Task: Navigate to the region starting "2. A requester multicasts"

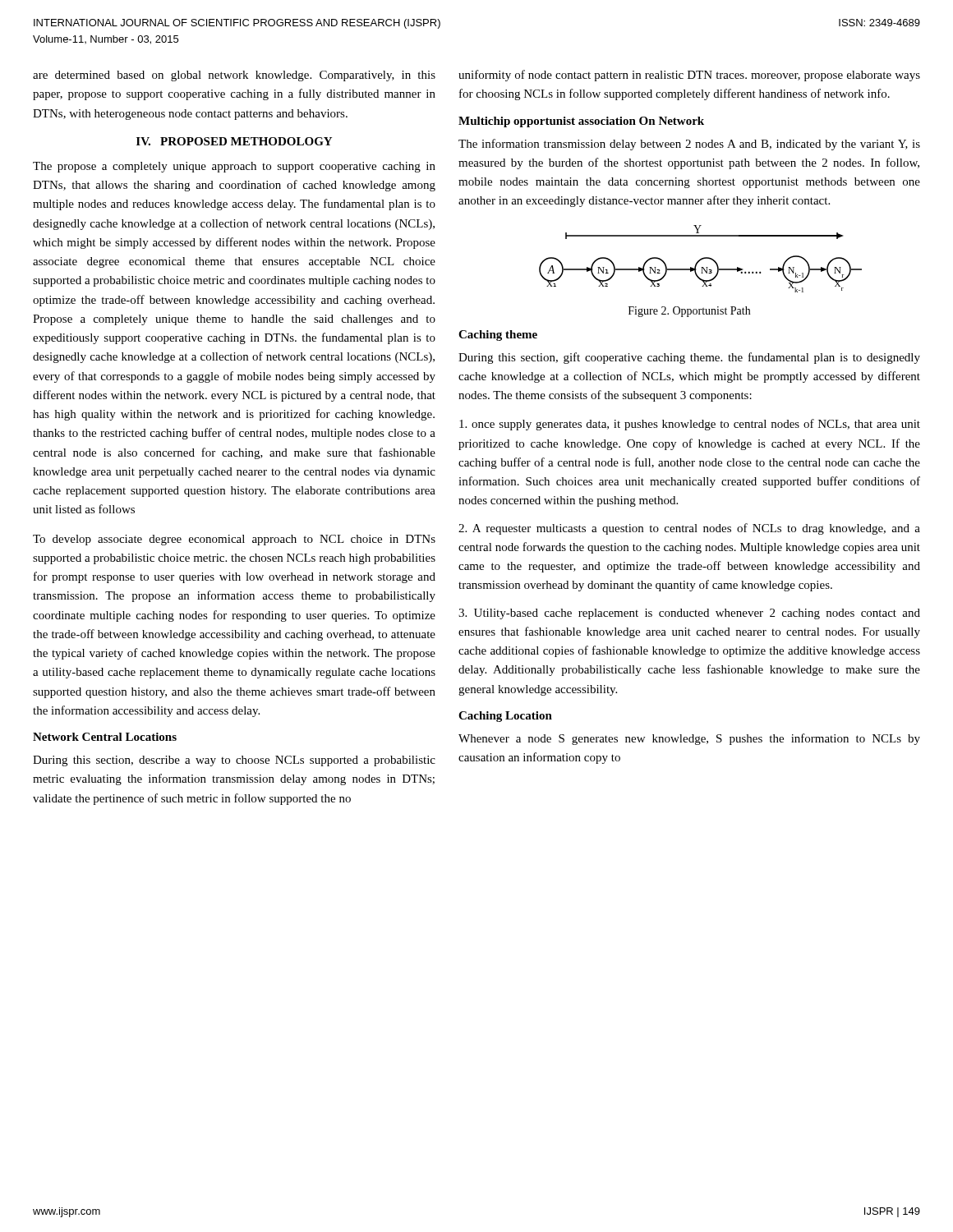Action: click(x=689, y=556)
